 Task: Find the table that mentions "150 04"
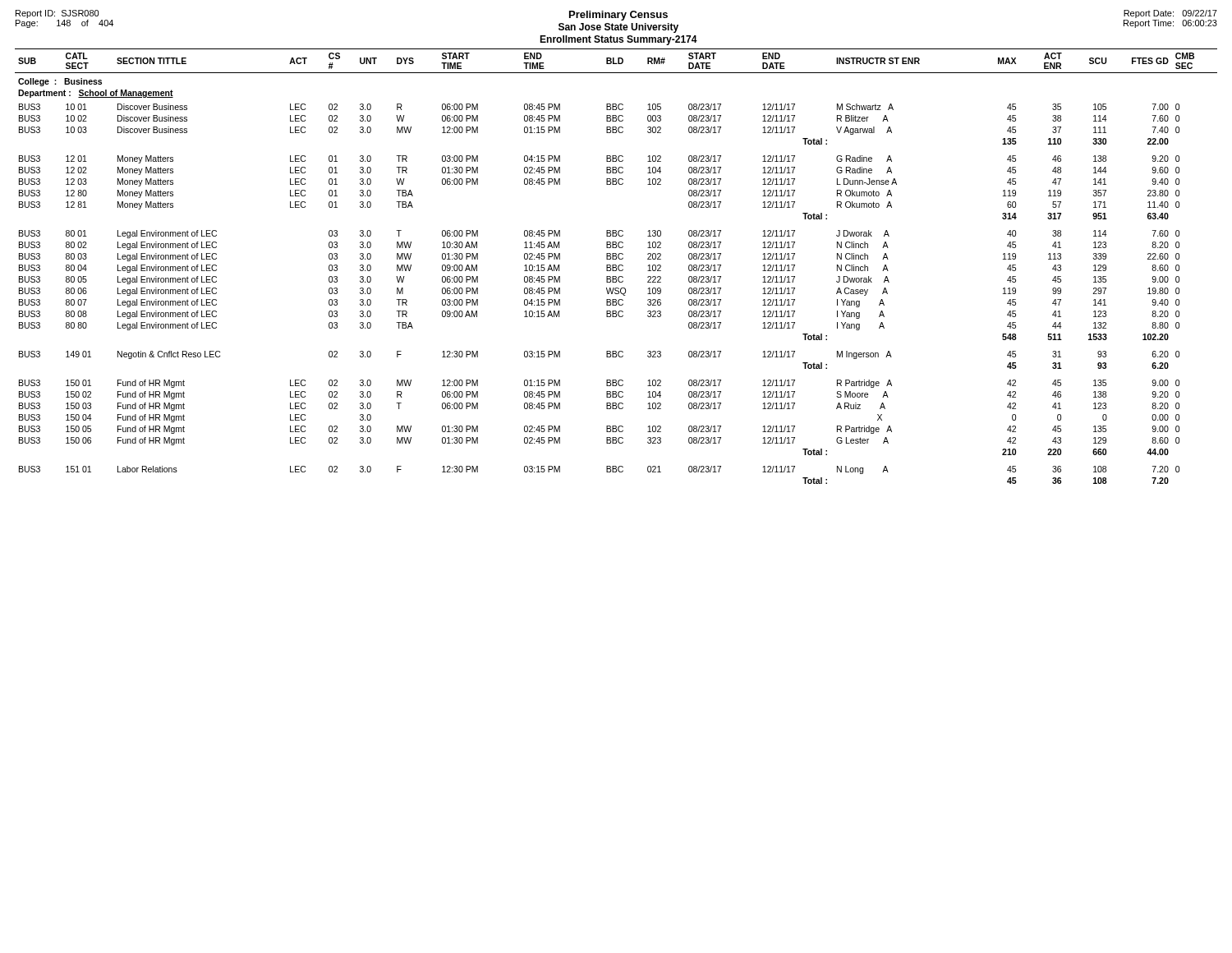click(616, 267)
